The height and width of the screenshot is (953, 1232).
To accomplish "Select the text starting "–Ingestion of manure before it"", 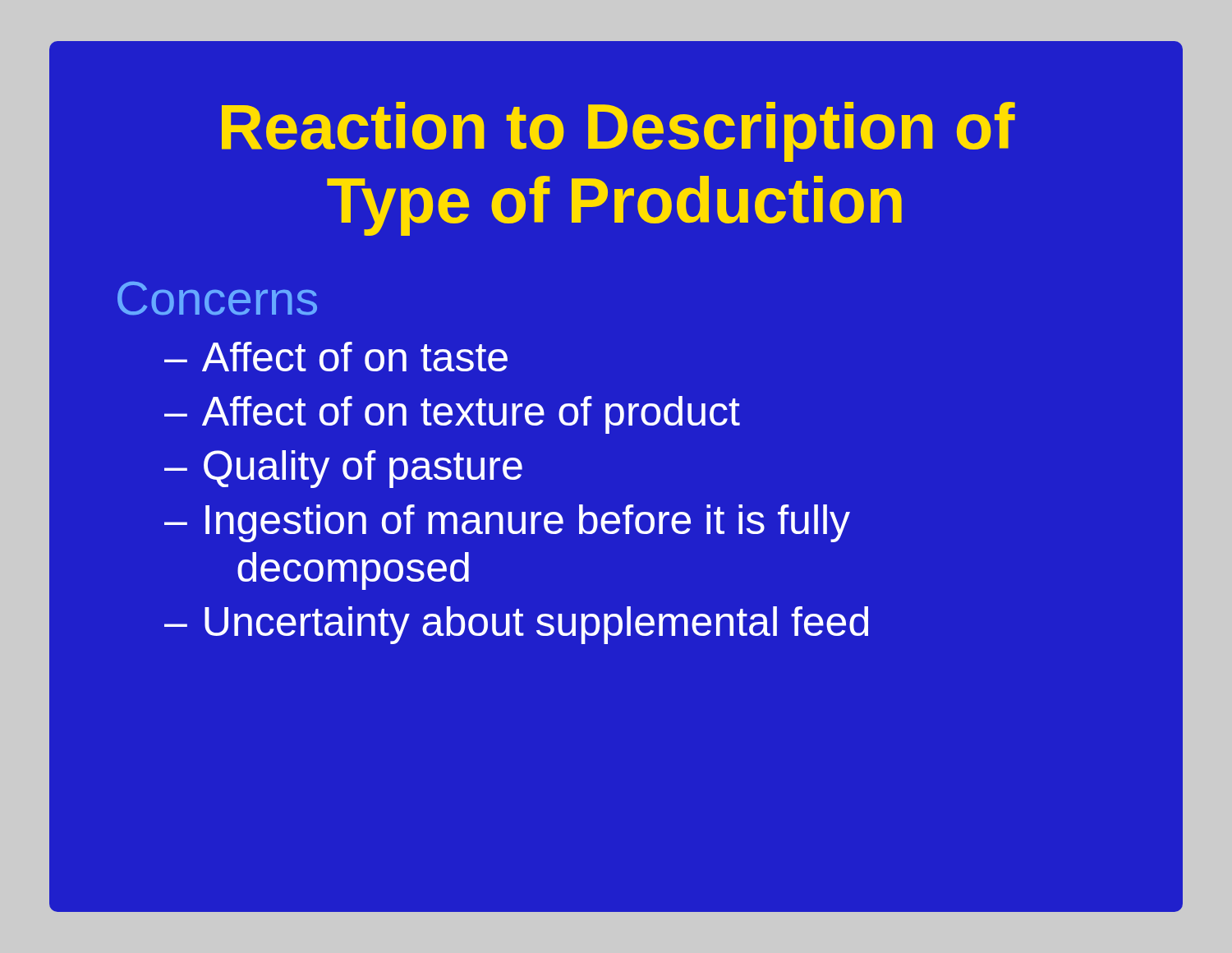I will coord(507,544).
